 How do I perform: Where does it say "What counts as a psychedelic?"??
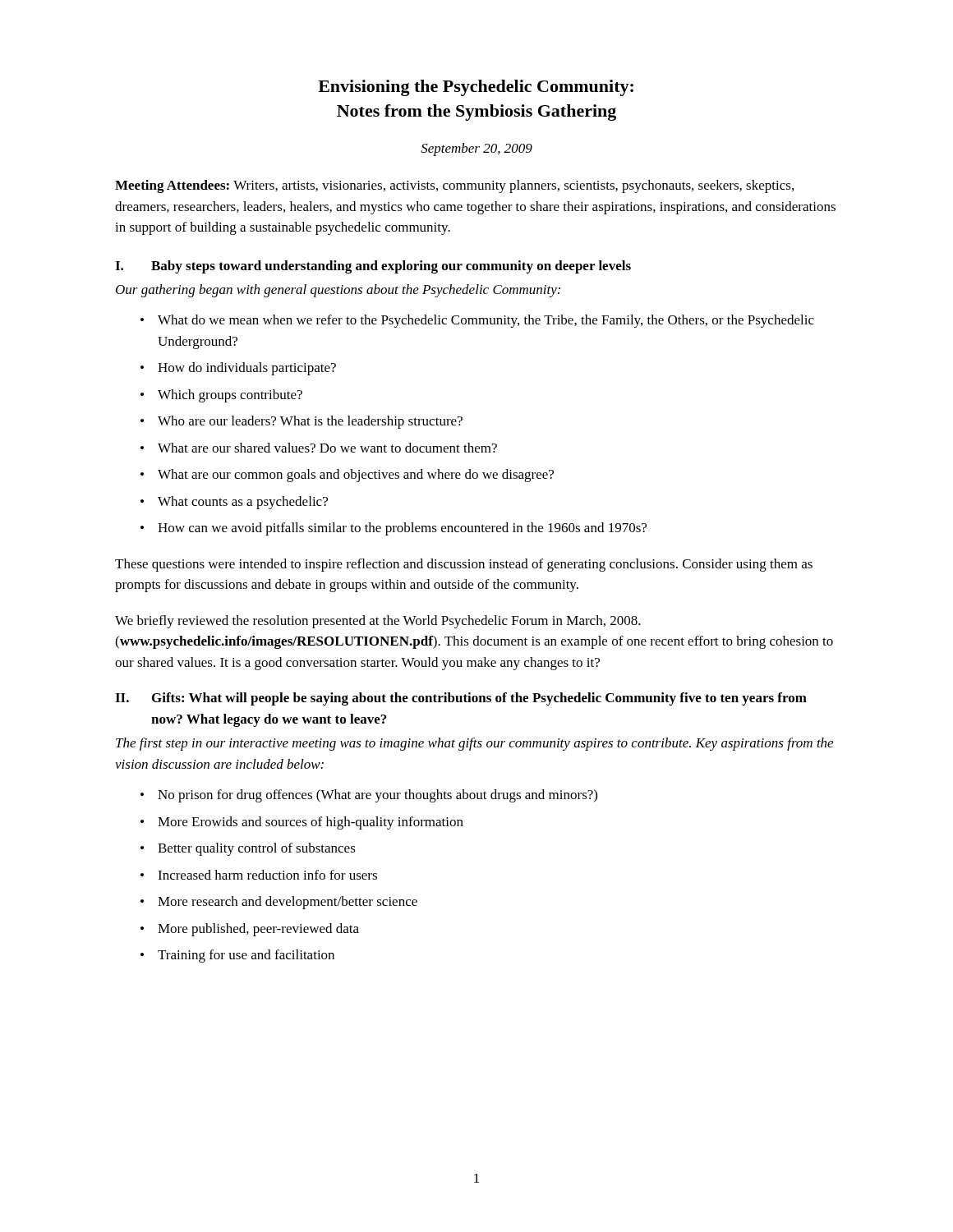243,501
